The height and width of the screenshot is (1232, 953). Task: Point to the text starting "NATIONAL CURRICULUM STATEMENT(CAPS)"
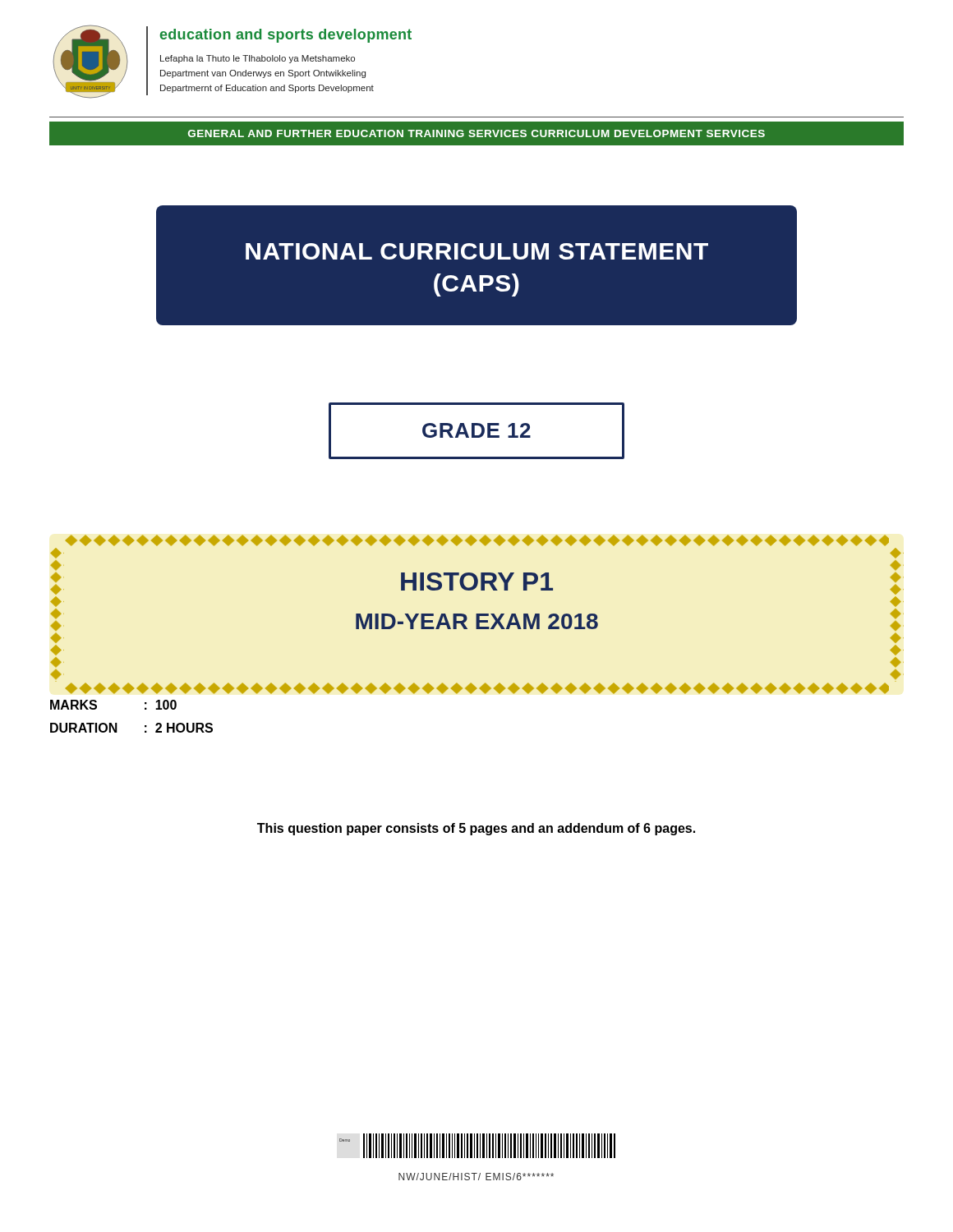pyautogui.click(x=476, y=267)
